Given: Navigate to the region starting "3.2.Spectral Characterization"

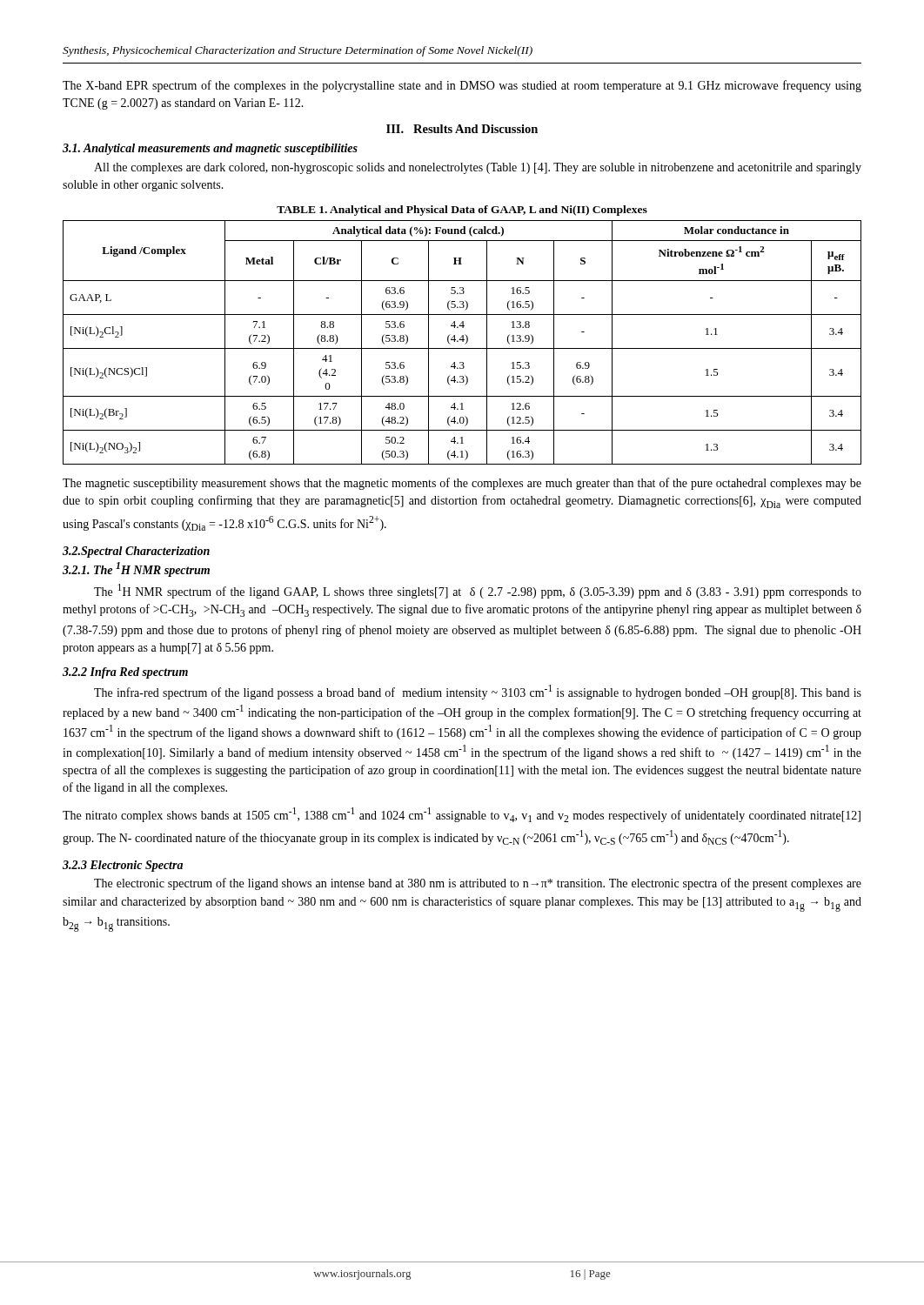Looking at the screenshot, I should [x=136, y=551].
